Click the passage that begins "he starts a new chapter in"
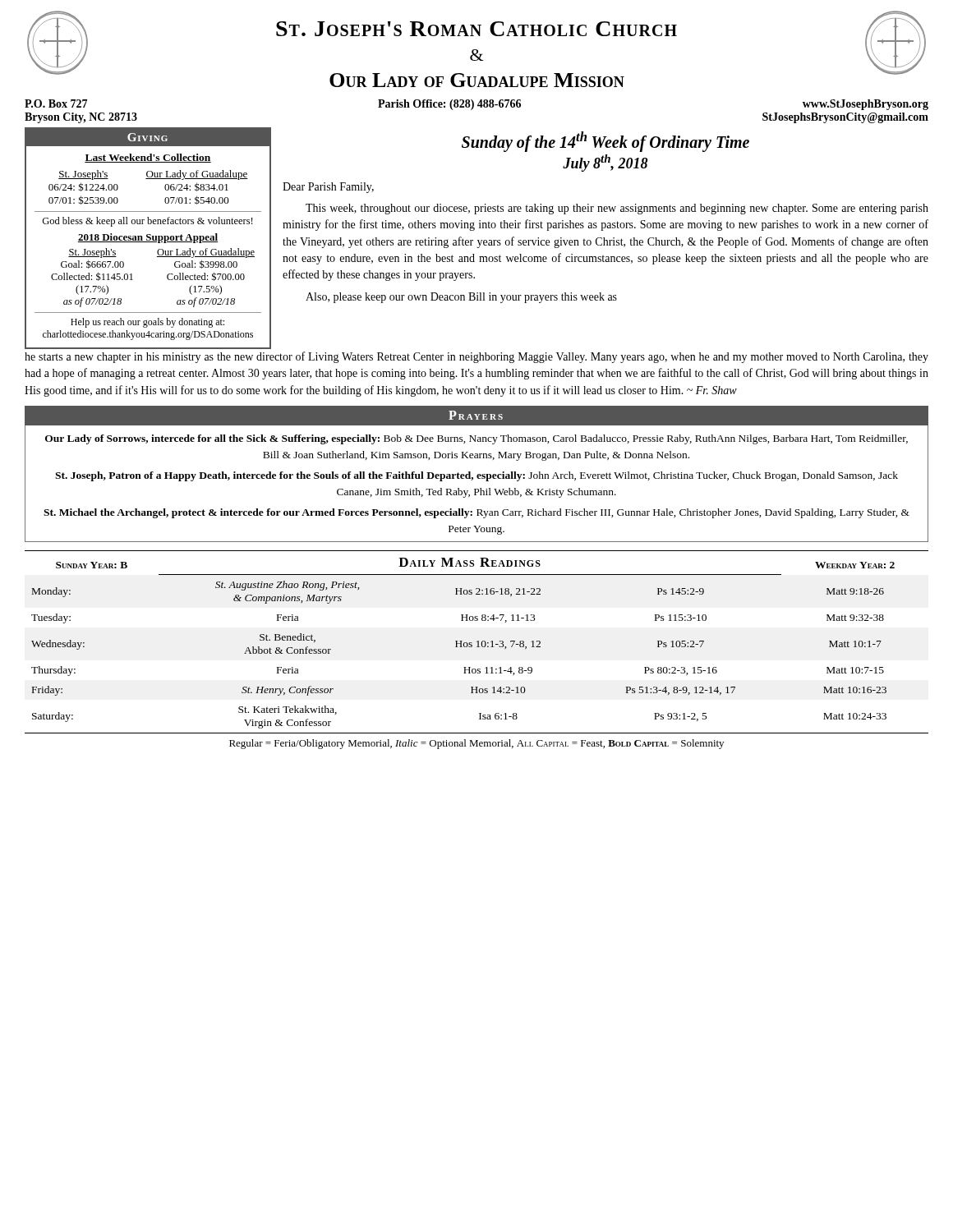The image size is (953, 1232). (x=476, y=374)
